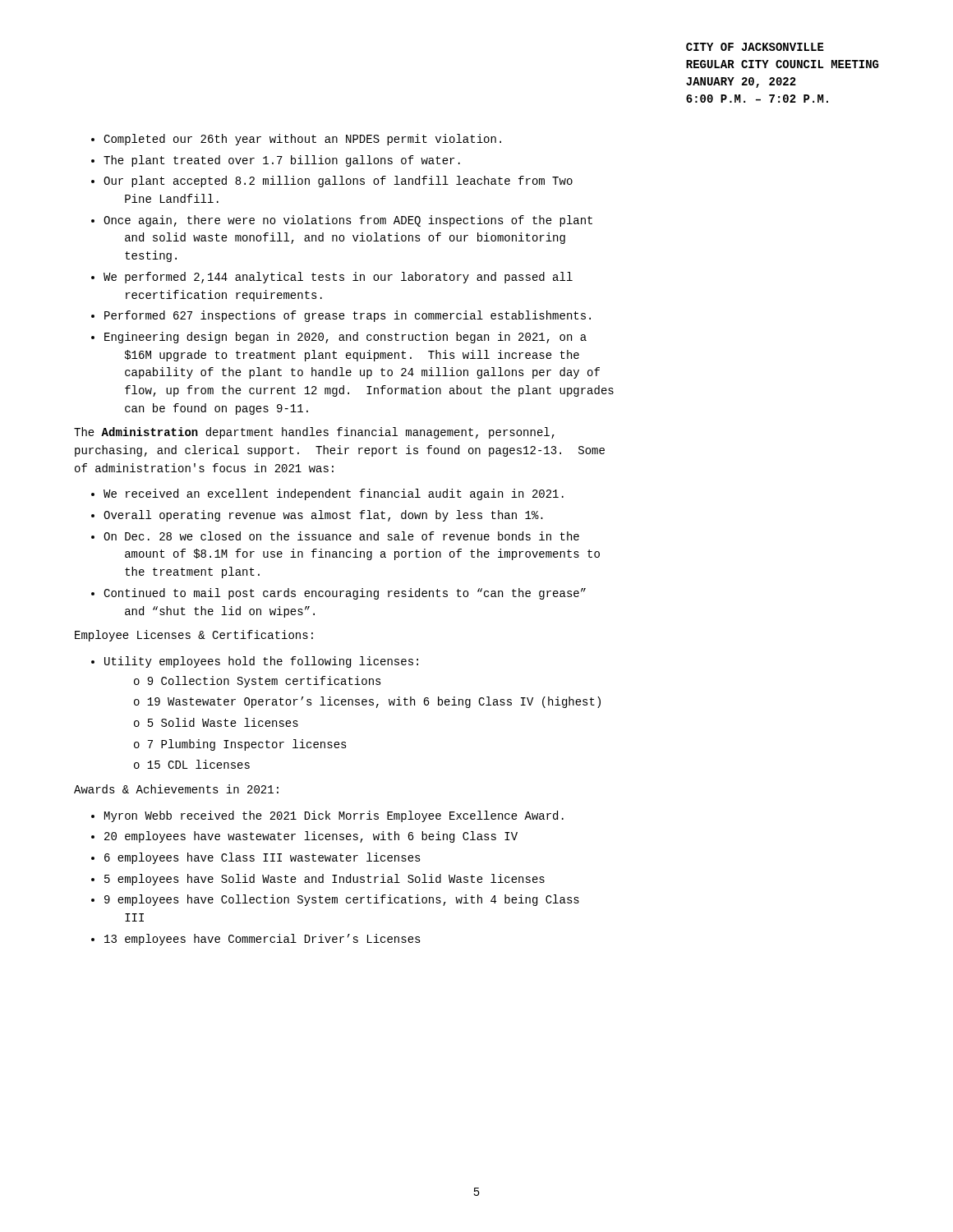Find the region starting "The plant treated over 1.7 billion"
The height and width of the screenshot is (1232, 953).
coord(283,161)
